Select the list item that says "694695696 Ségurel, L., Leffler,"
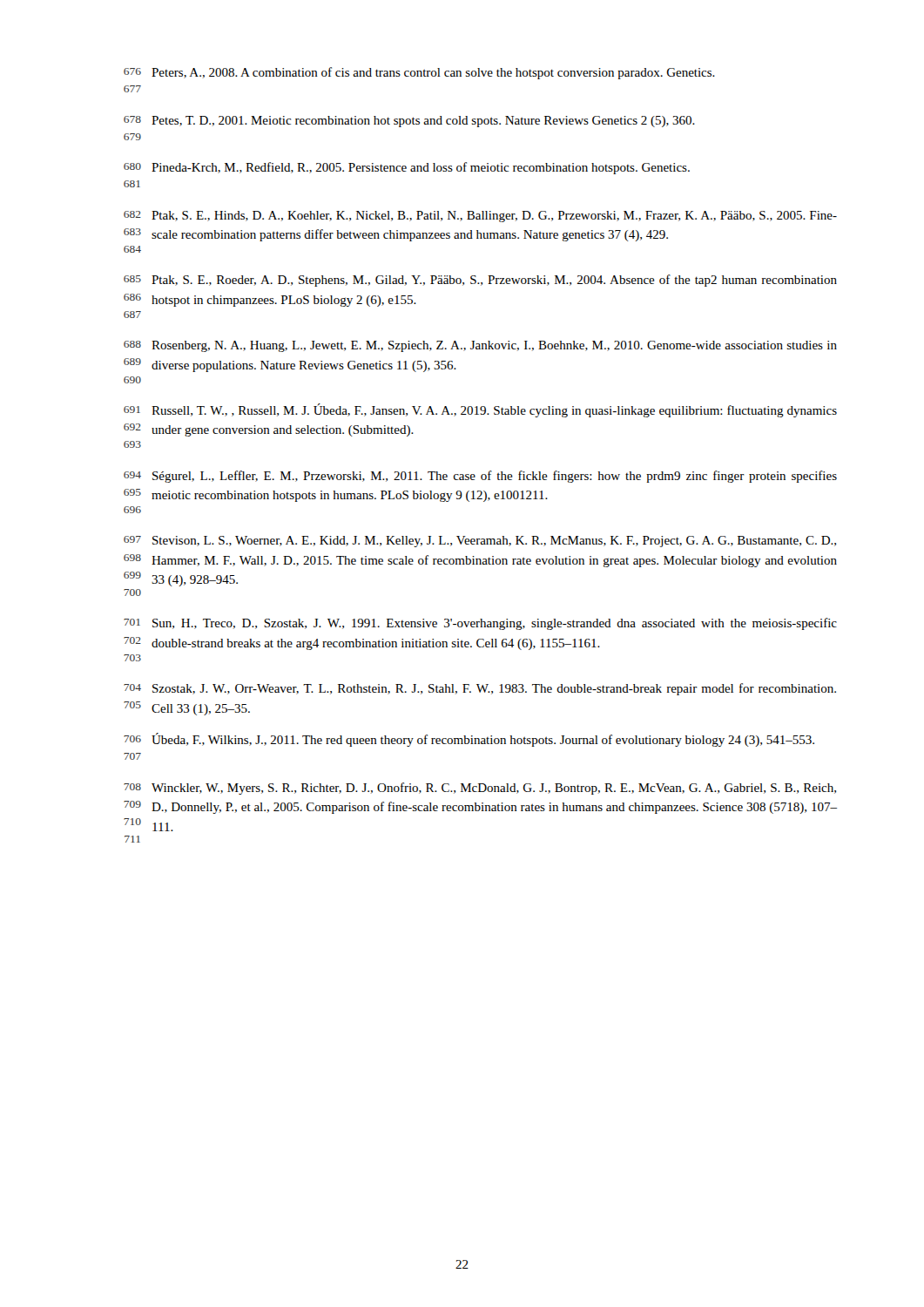This screenshot has width=924, height=1307. point(466,492)
